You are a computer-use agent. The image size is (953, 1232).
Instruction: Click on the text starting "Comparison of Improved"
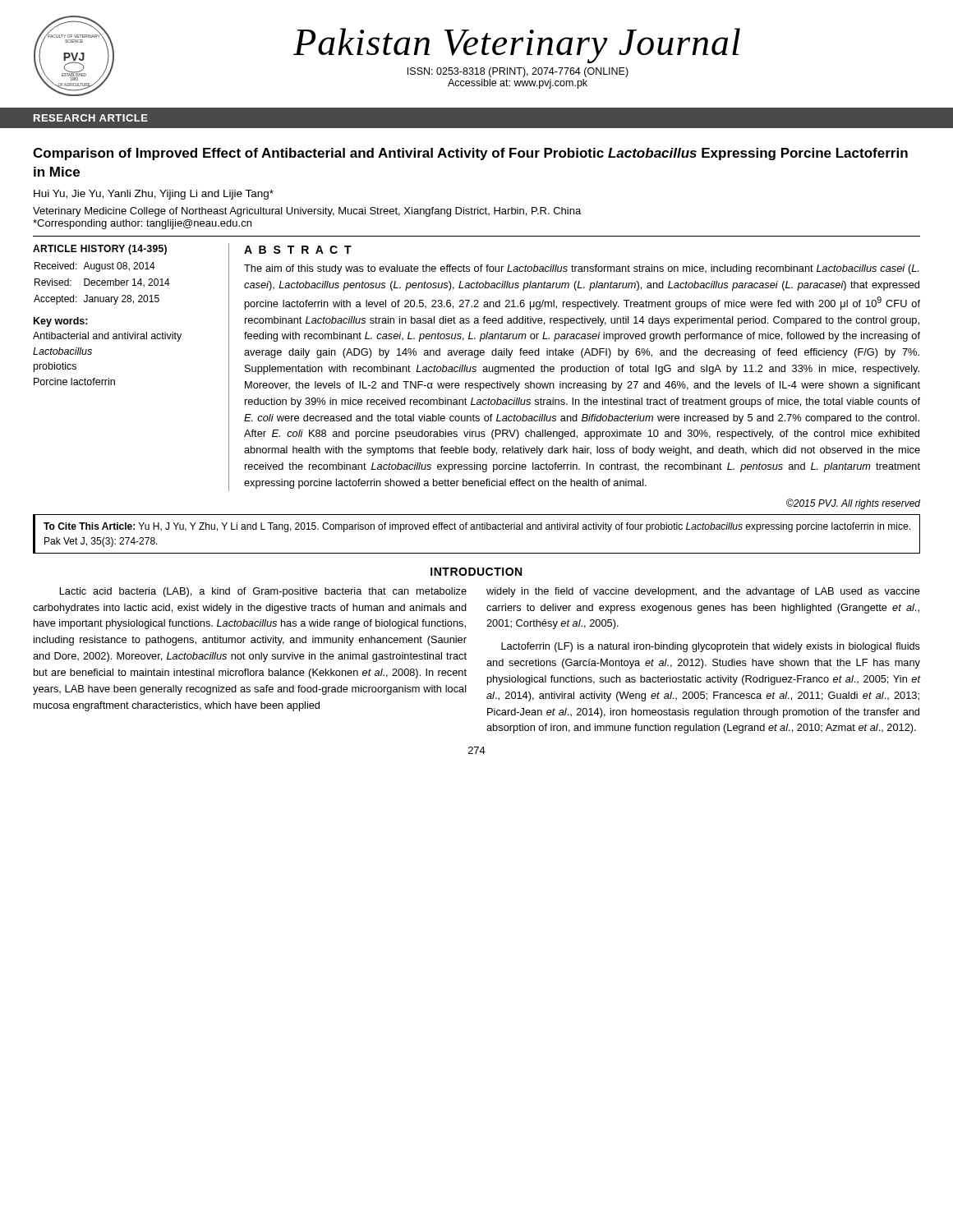(471, 163)
